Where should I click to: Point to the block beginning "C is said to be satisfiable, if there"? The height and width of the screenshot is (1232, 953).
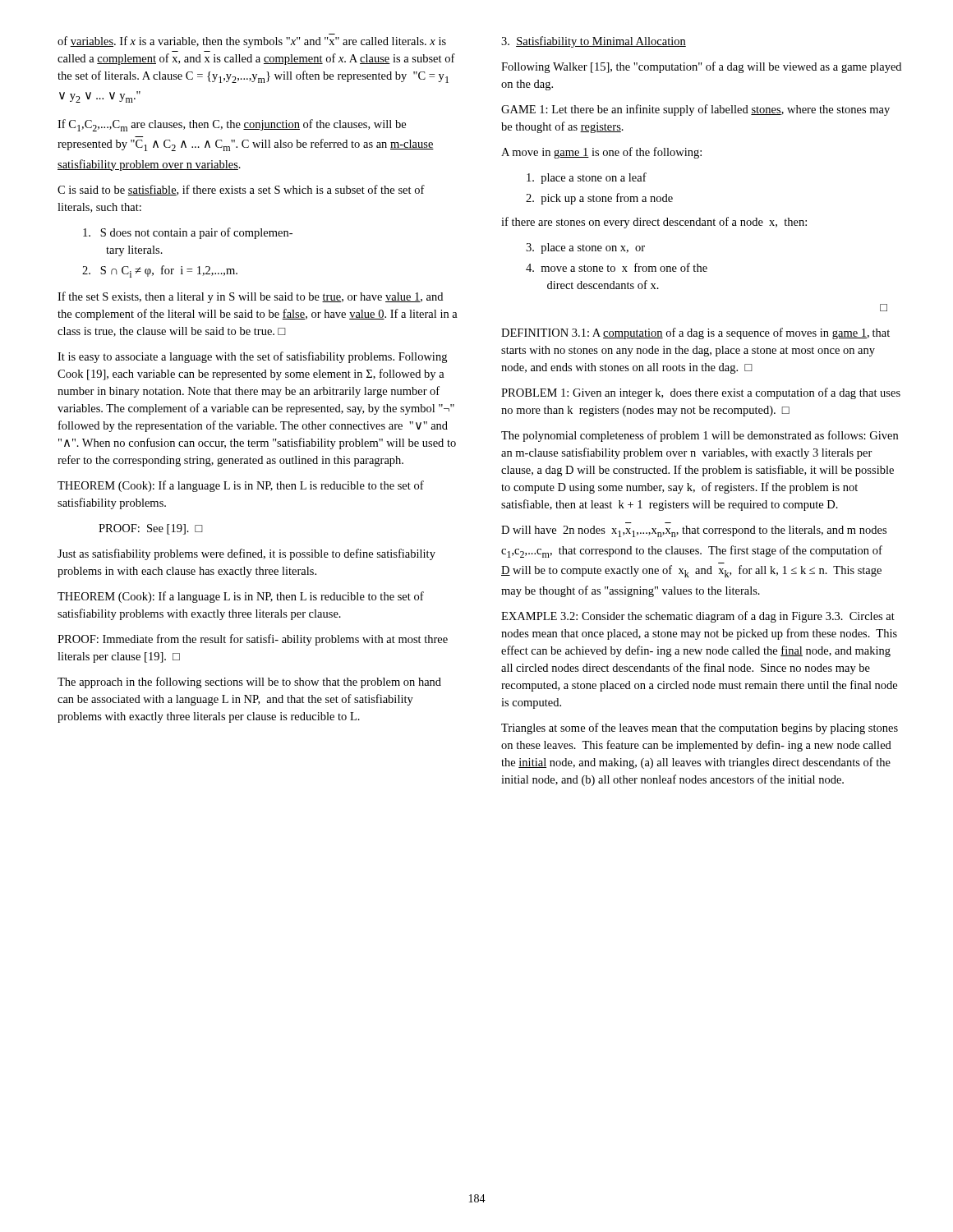241,198
